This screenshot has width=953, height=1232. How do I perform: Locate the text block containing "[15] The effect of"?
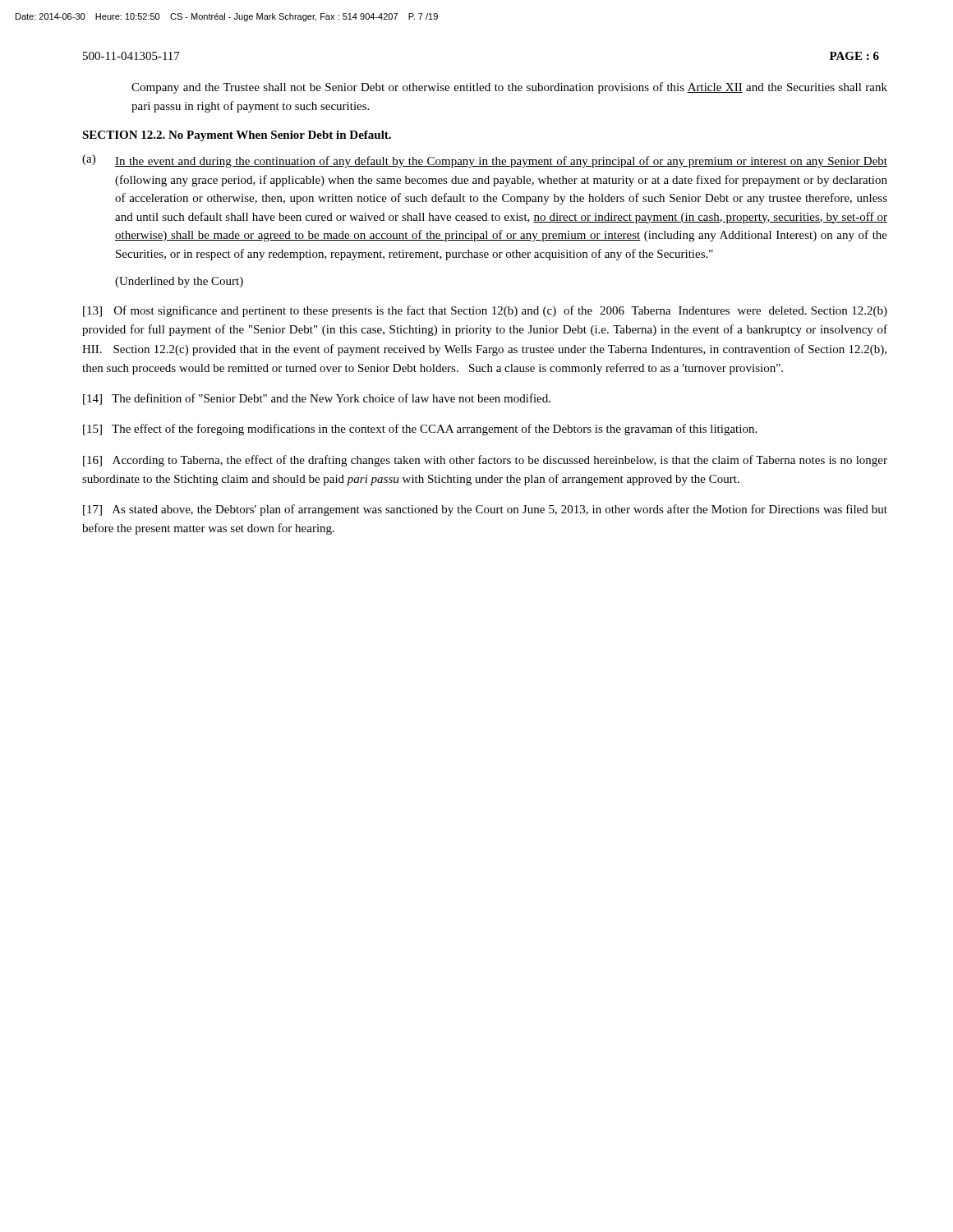pos(420,429)
